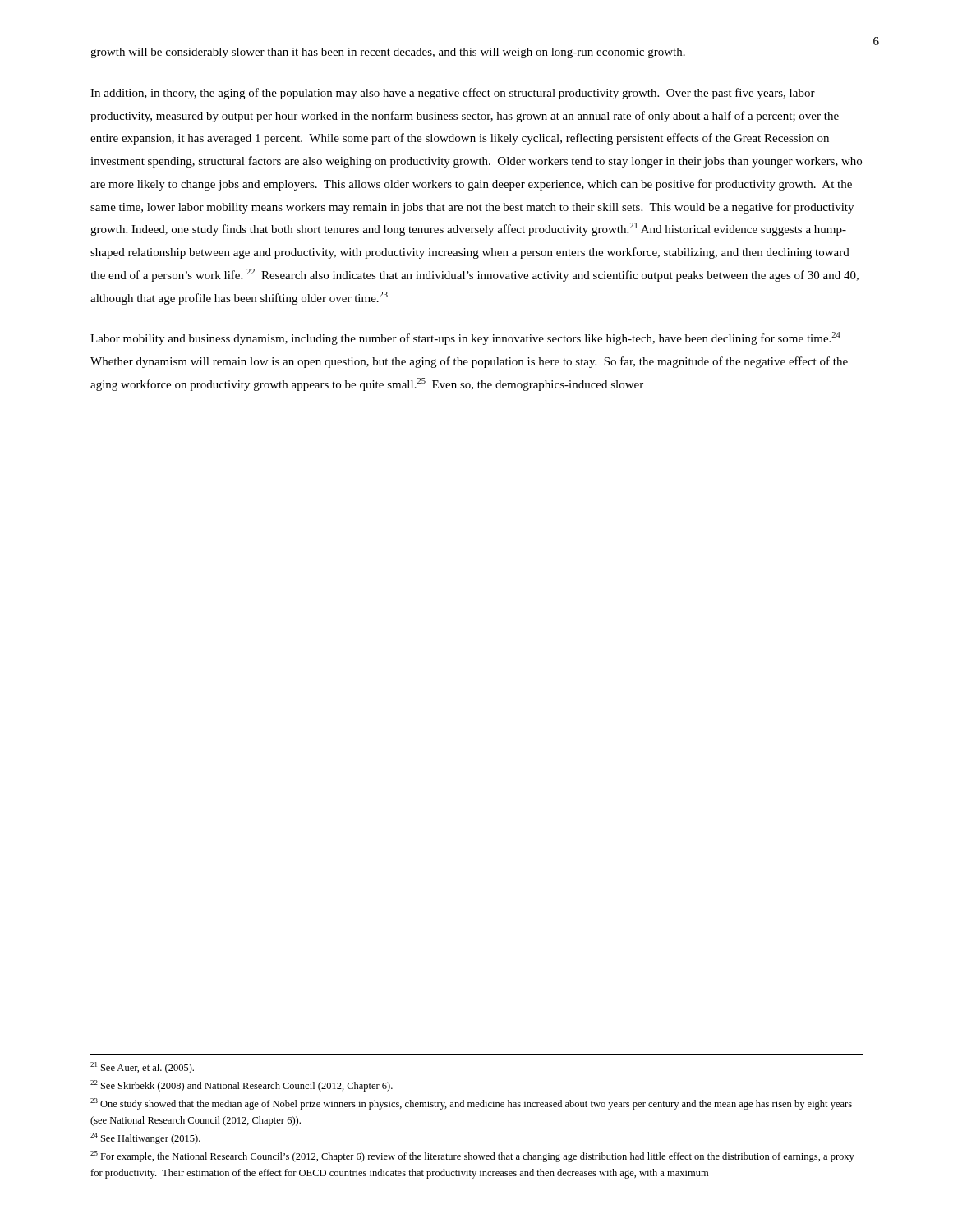Locate the text "21 See Auer, et al. (2005)."
This screenshot has height=1232, width=953.
tap(143, 1067)
